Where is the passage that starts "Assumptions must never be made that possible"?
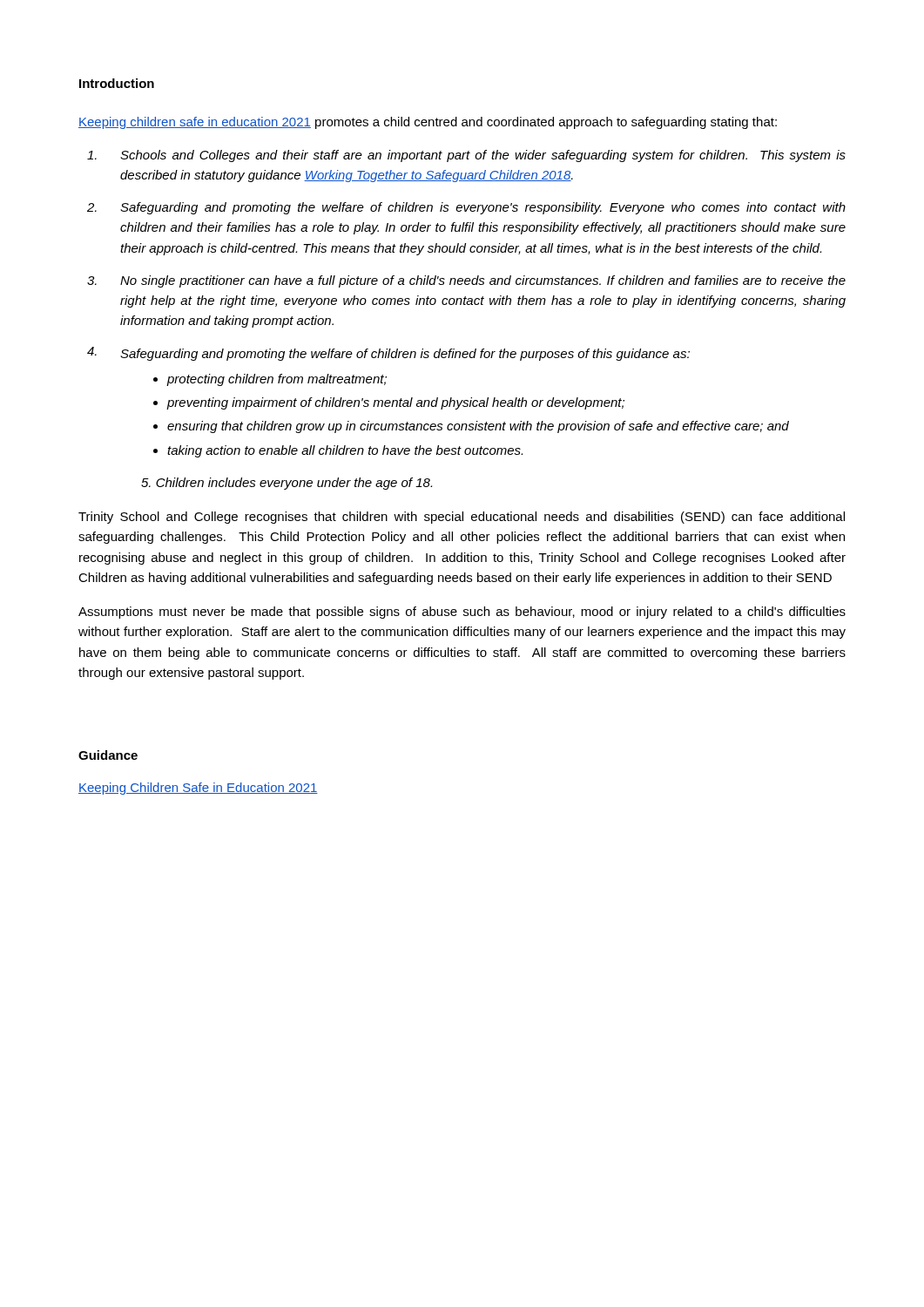This screenshot has height=1307, width=924. (462, 642)
